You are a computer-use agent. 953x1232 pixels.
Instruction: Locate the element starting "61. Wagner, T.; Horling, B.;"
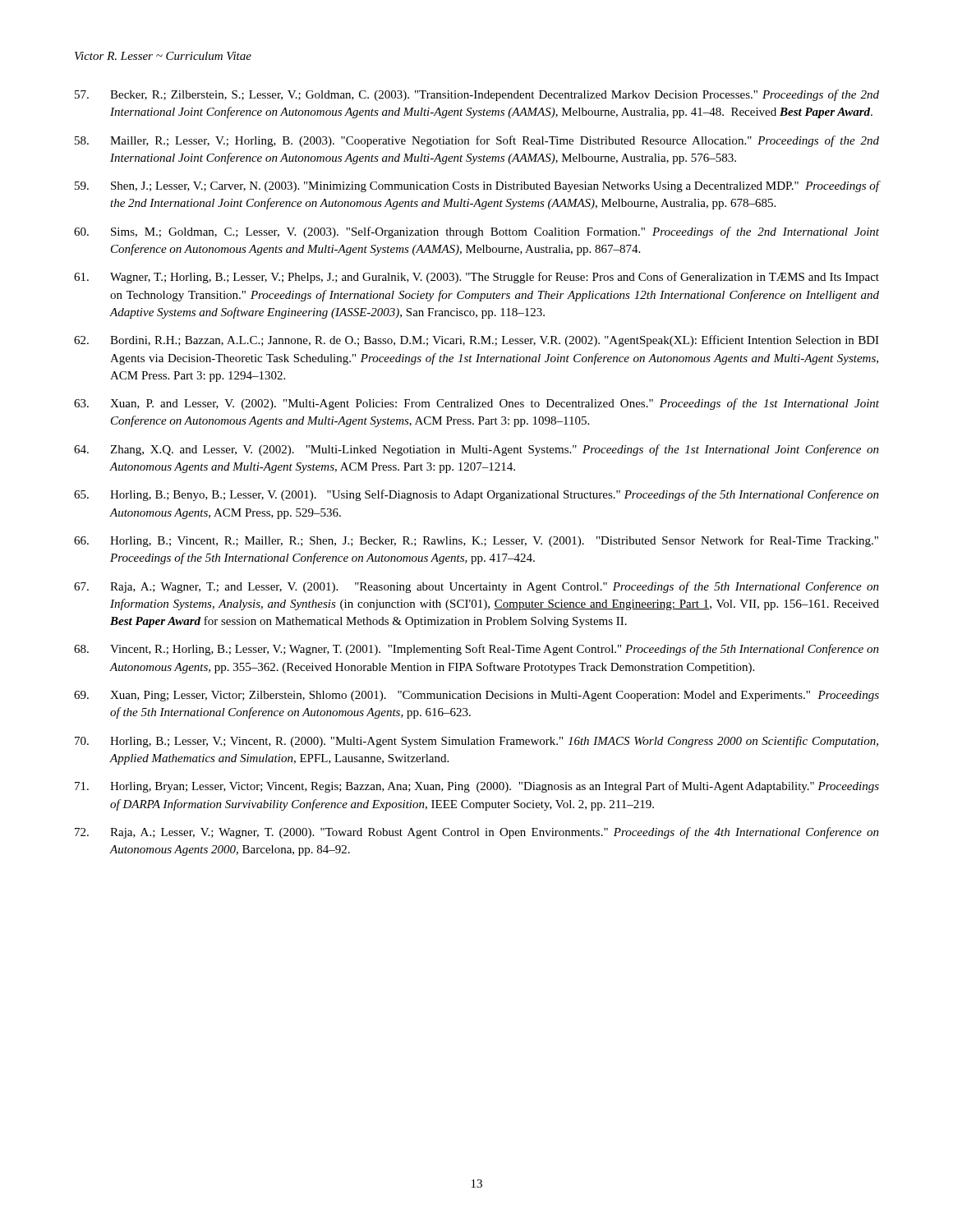click(x=476, y=295)
